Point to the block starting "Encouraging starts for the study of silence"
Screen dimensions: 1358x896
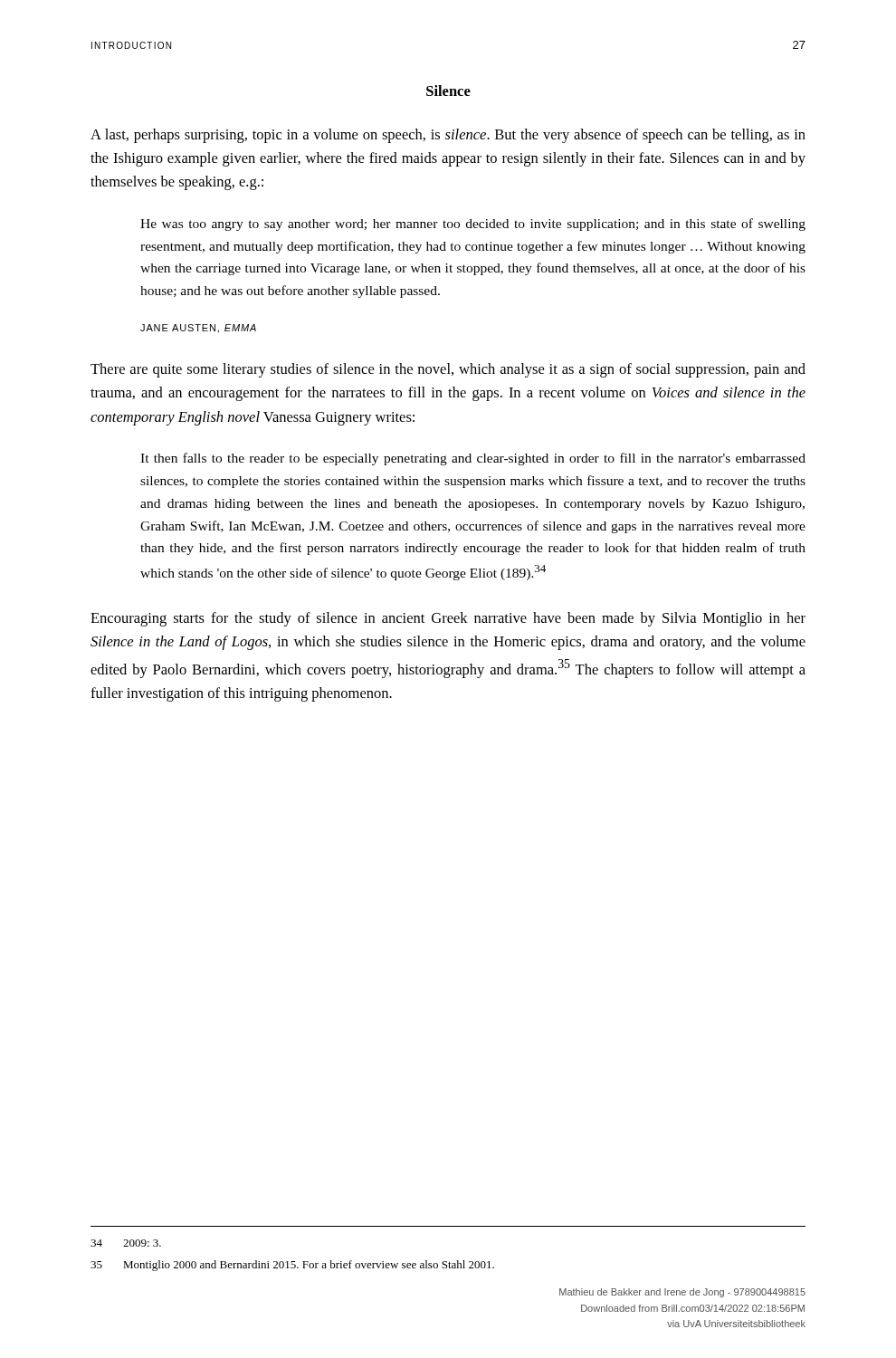[x=448, y=655]
